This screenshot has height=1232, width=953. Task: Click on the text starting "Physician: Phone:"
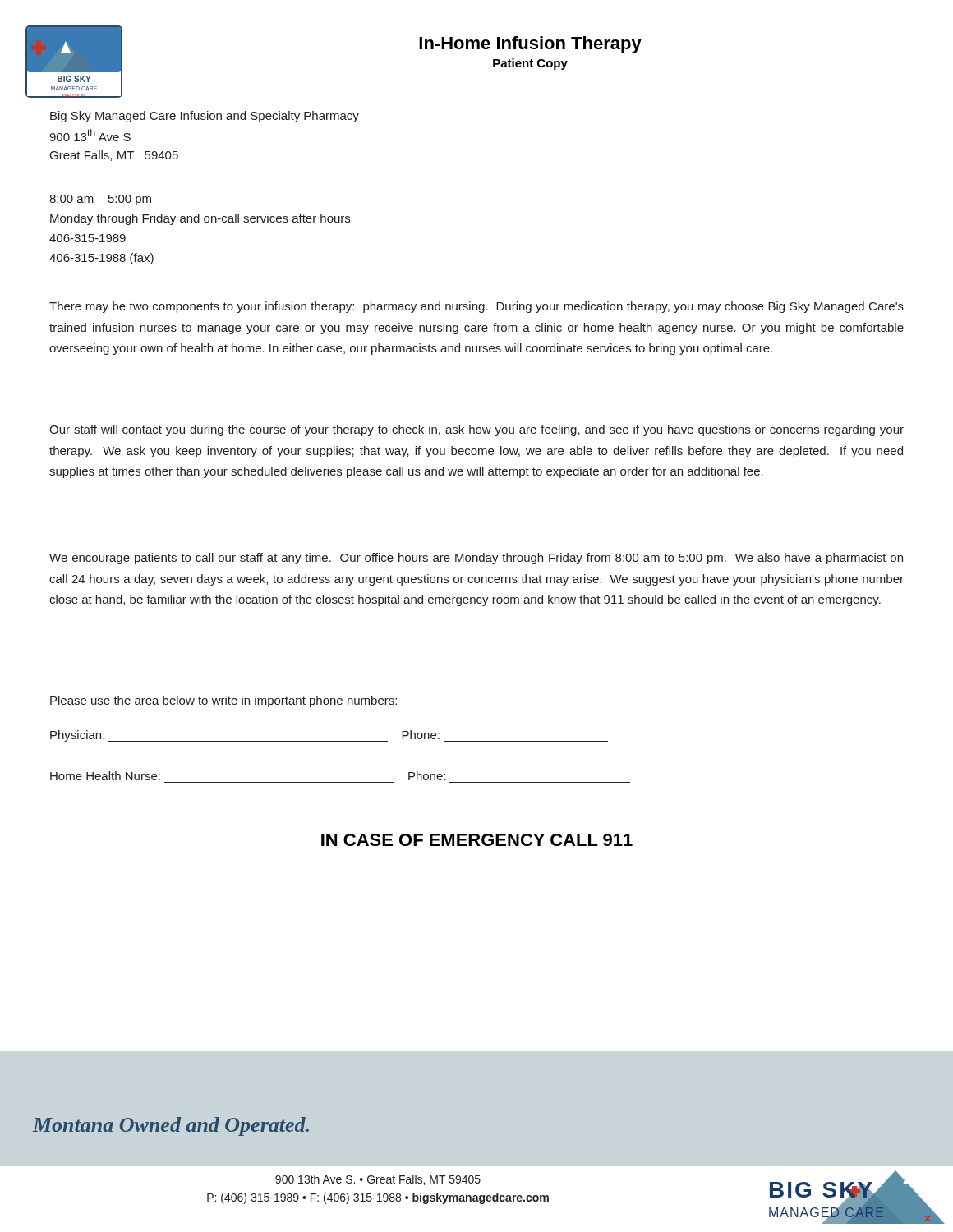[x=329, y=734]
